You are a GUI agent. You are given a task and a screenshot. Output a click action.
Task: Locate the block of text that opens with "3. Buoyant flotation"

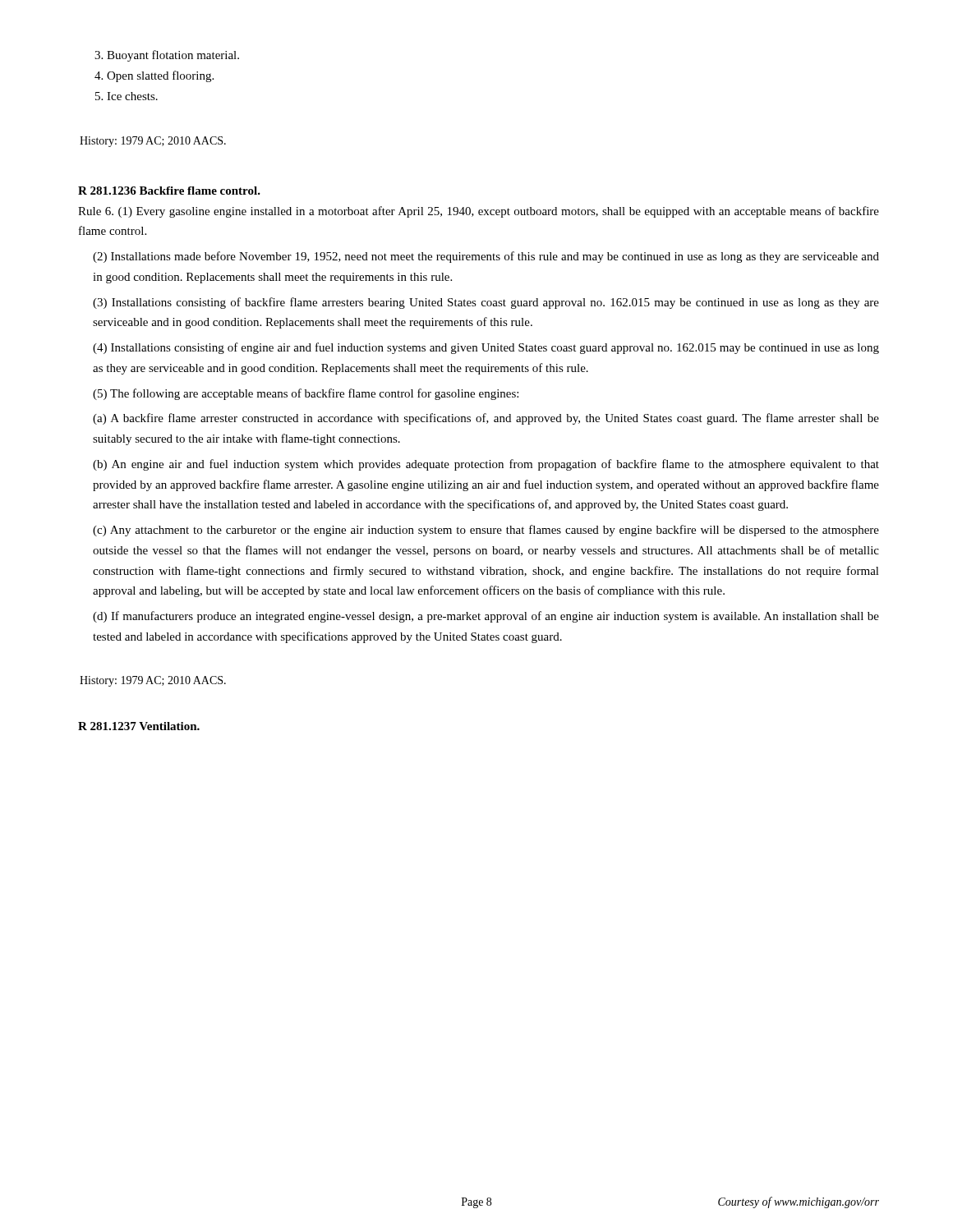click(x=167, y=55)
